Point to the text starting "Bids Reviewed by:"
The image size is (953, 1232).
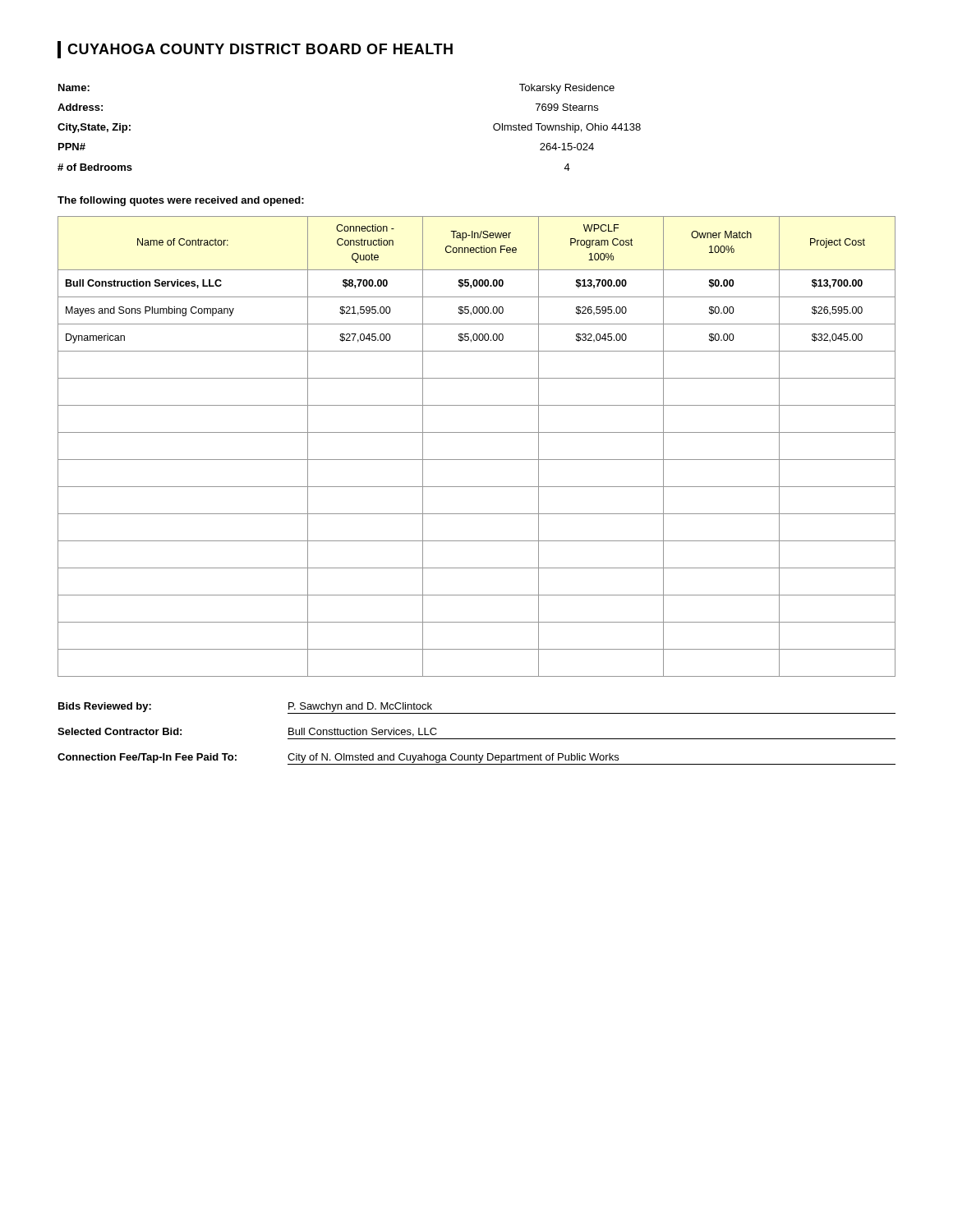(476, 707)
